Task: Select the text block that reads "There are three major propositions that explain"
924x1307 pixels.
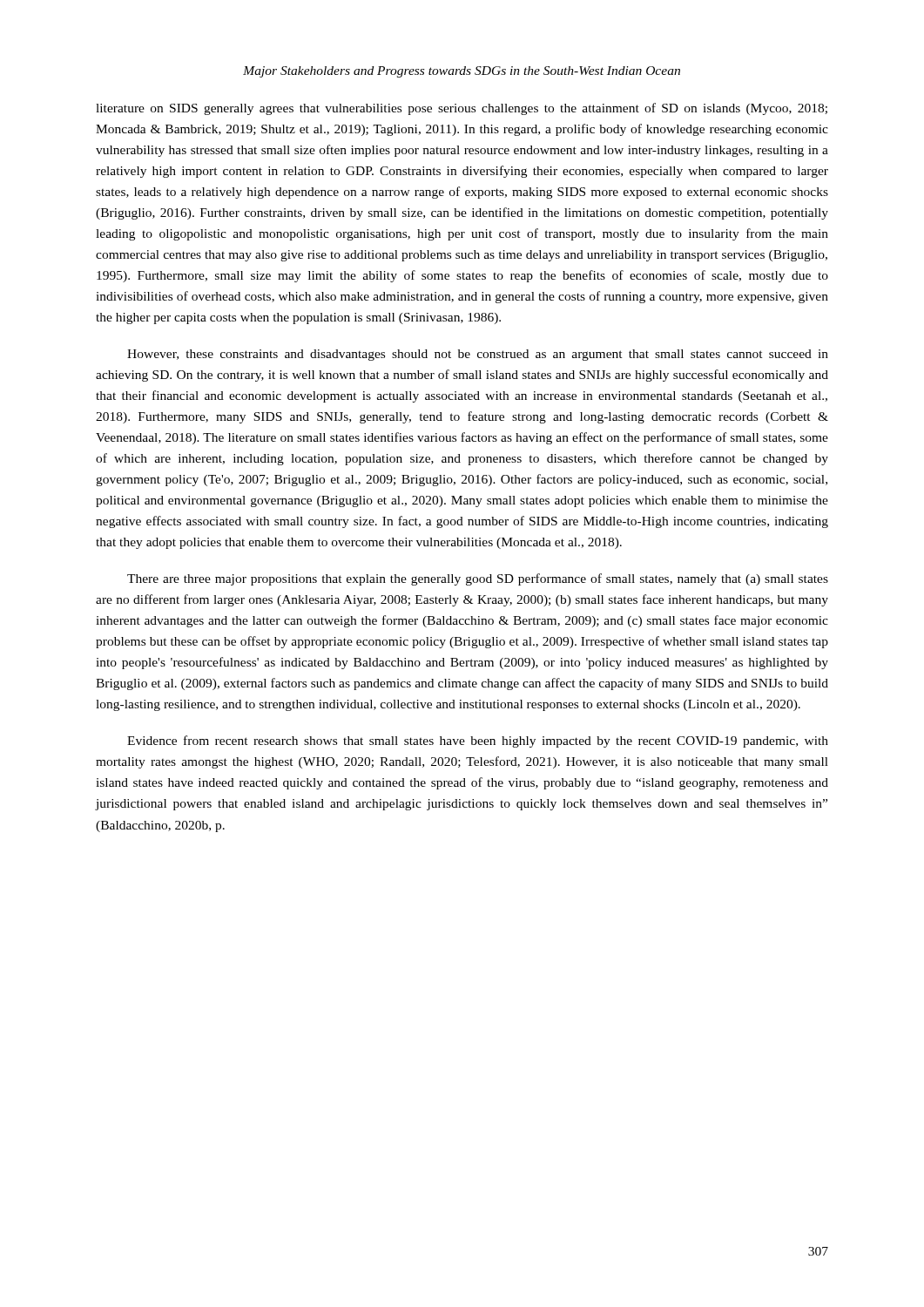Action: [x=462, y=642]
